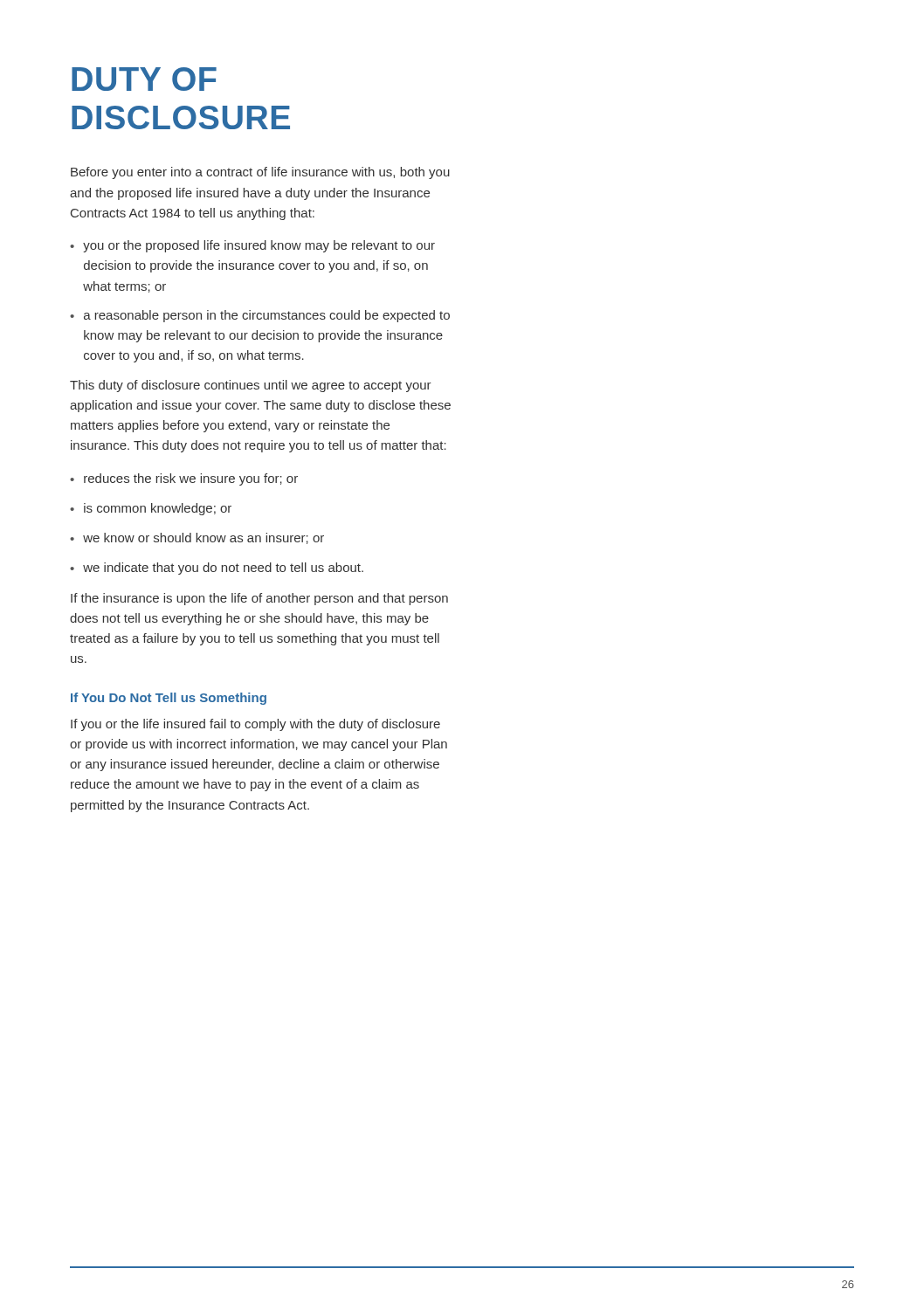Find "DUTY OFDISCLOSURE" on this page

click(262, 99)
